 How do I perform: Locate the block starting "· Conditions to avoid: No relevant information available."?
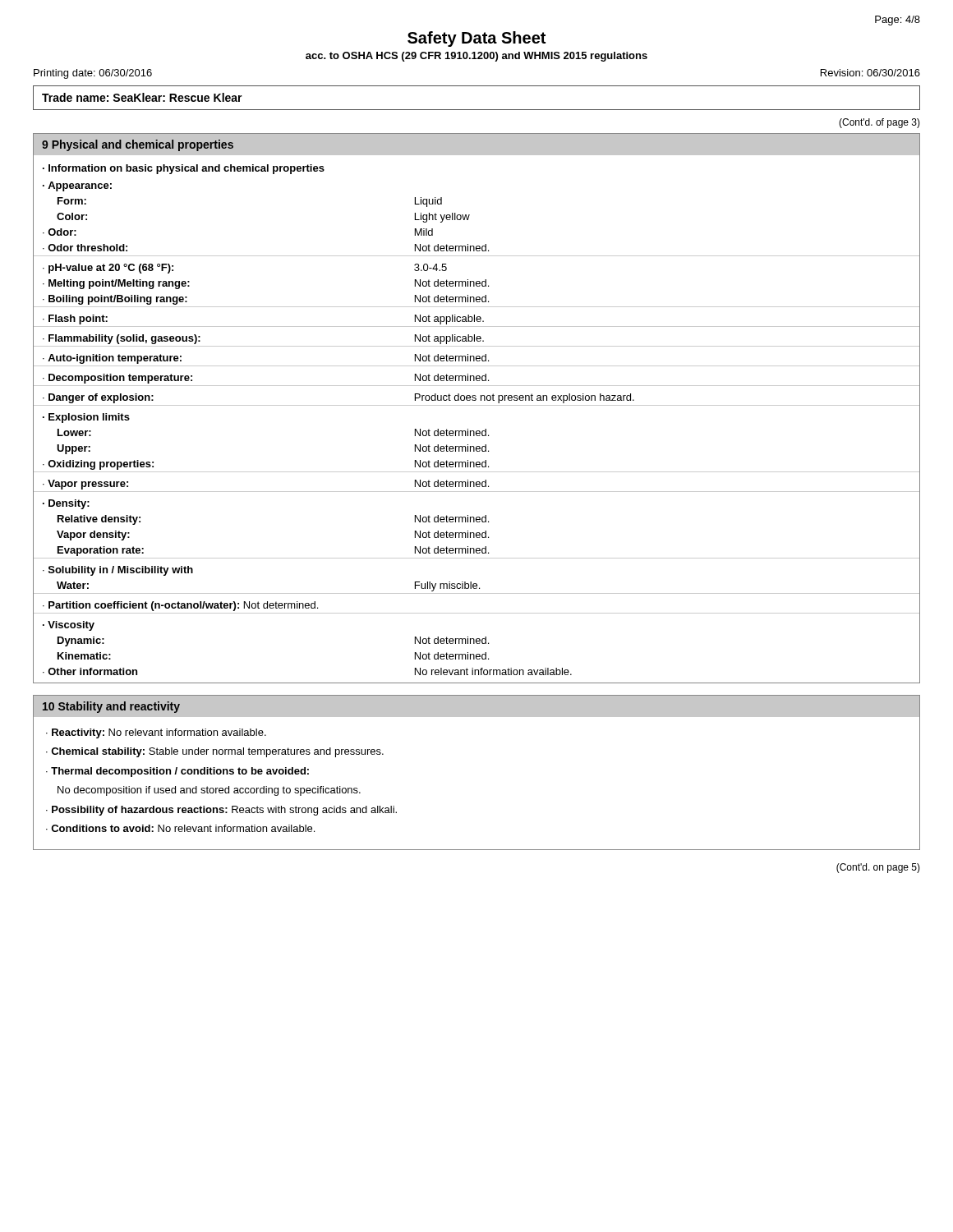click(x=180, y=829)
